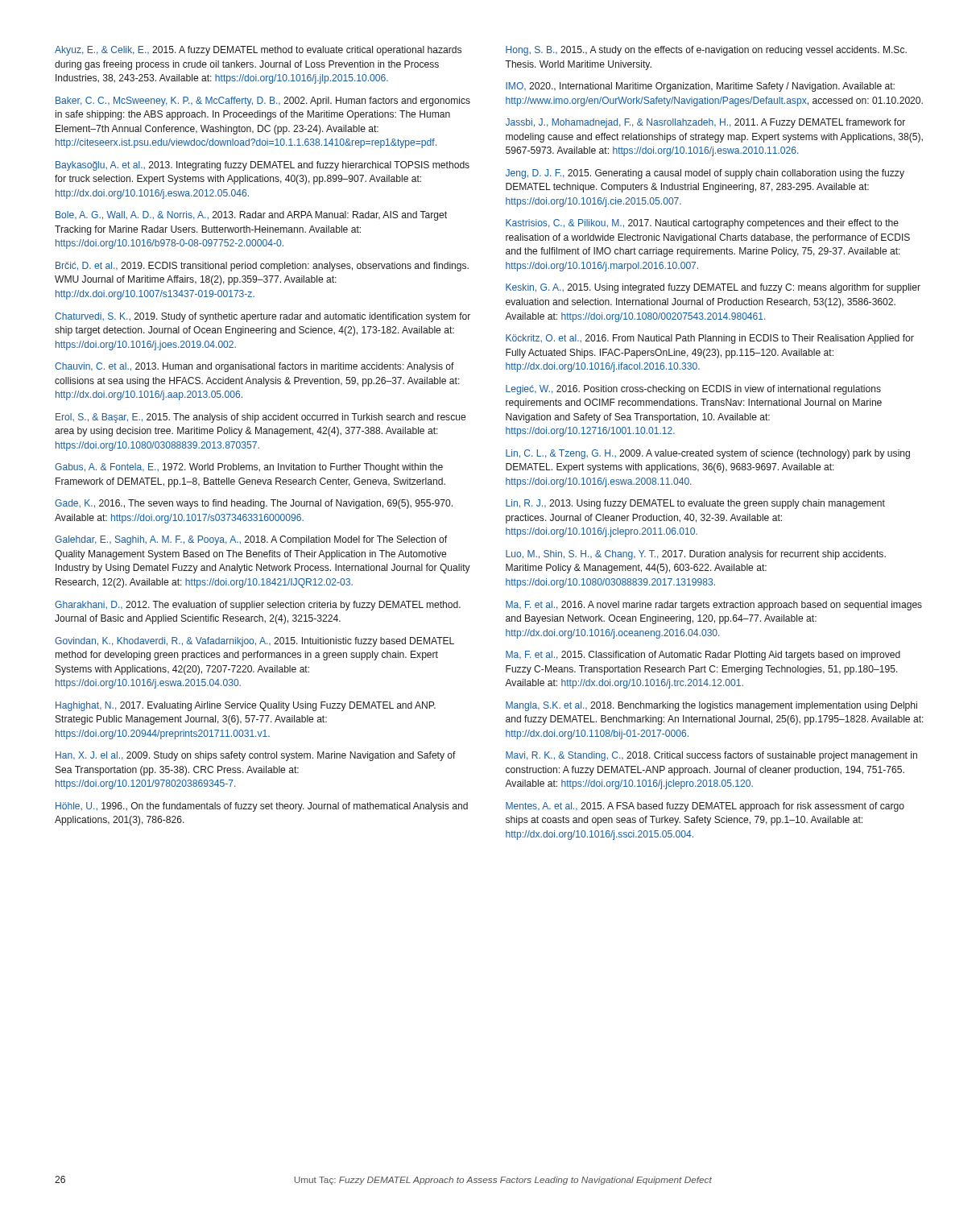
Task: Find the list item with the text "Luo, M., Shin, S. H., & Chang,"
Action: tap(696, 568)
